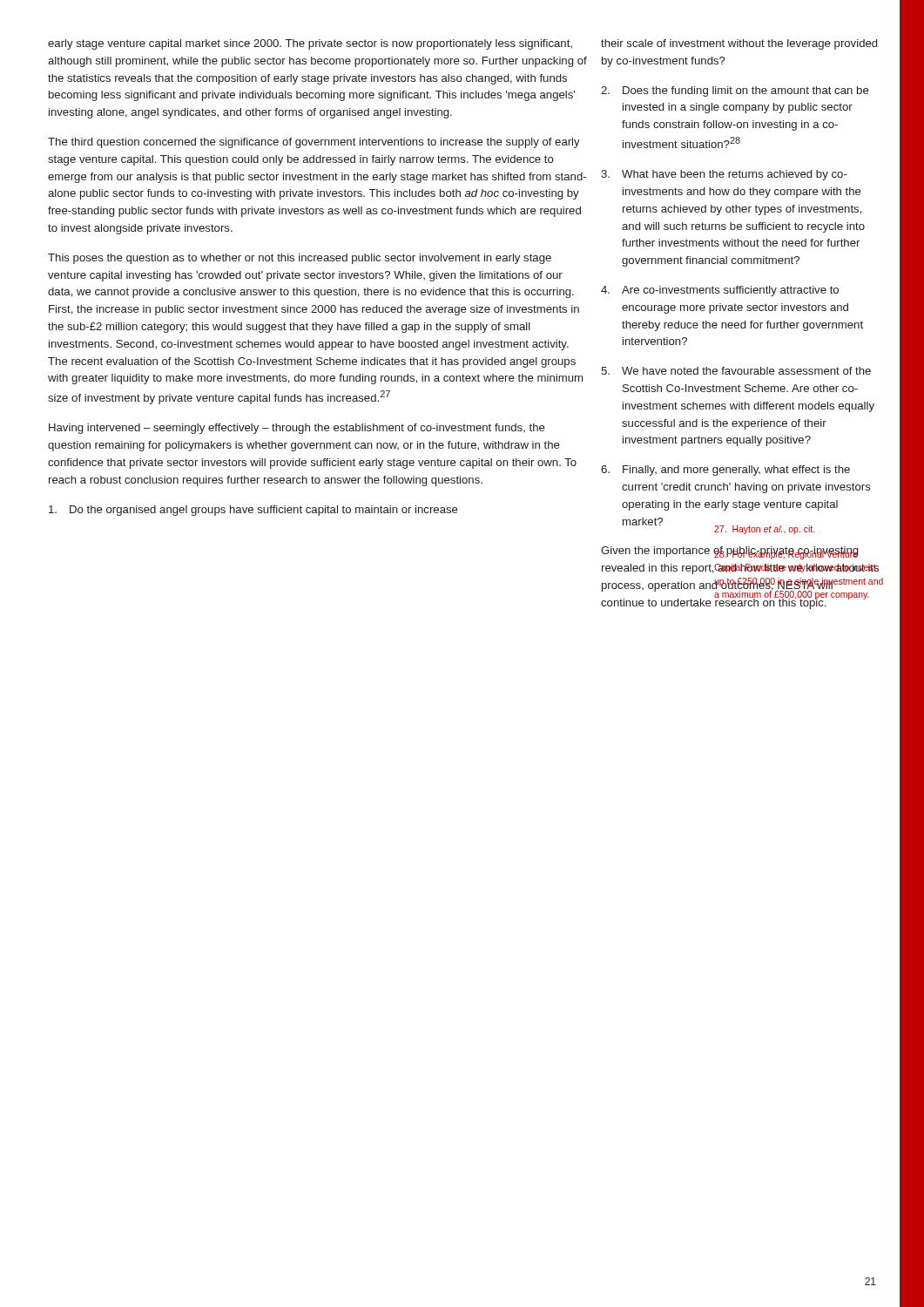Click on the list item containing "2. Does the"
This screenshot has height=1307, width=924.
point(740,117)
